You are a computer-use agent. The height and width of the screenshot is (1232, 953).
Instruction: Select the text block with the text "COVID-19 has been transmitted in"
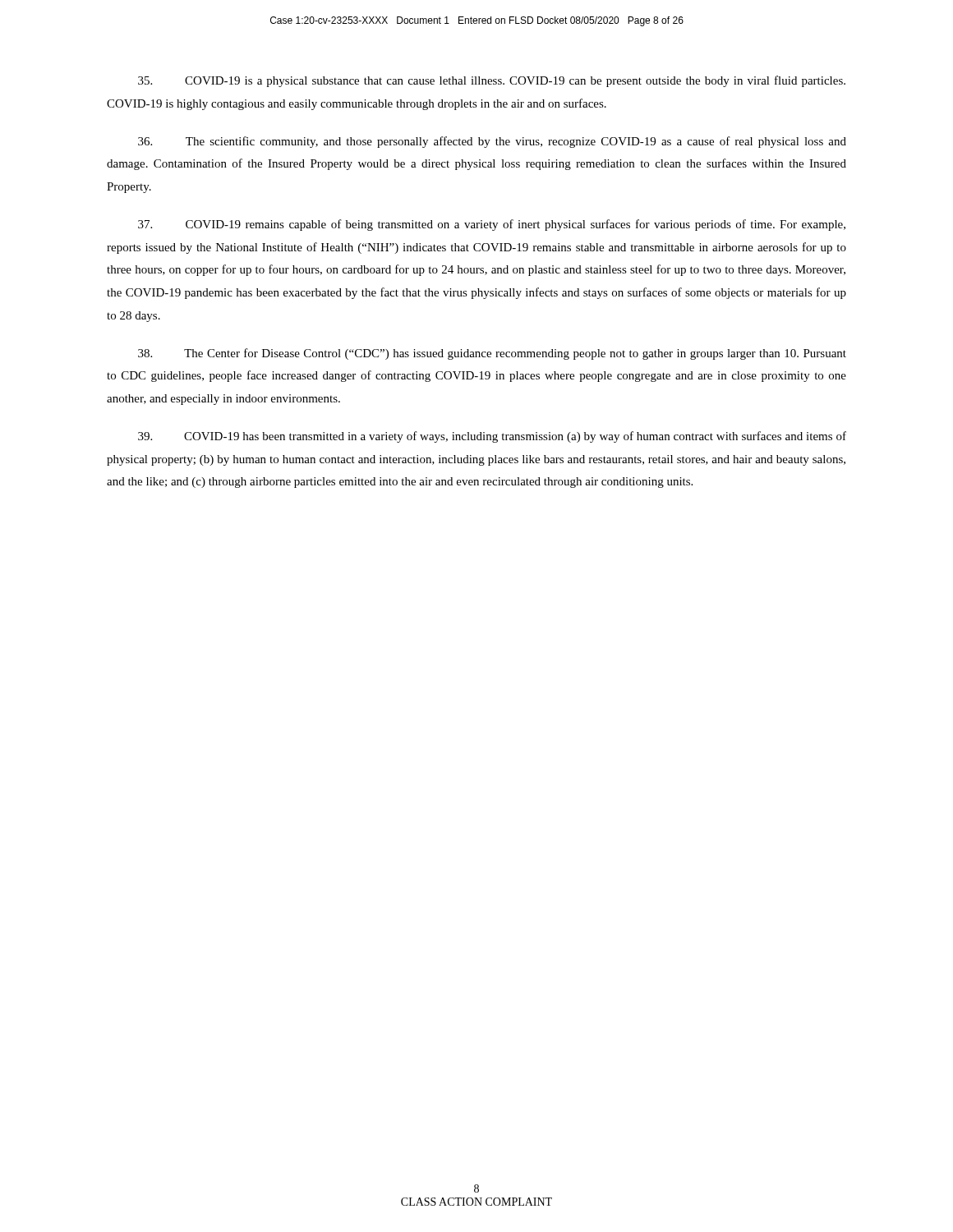tap(476, 459)
